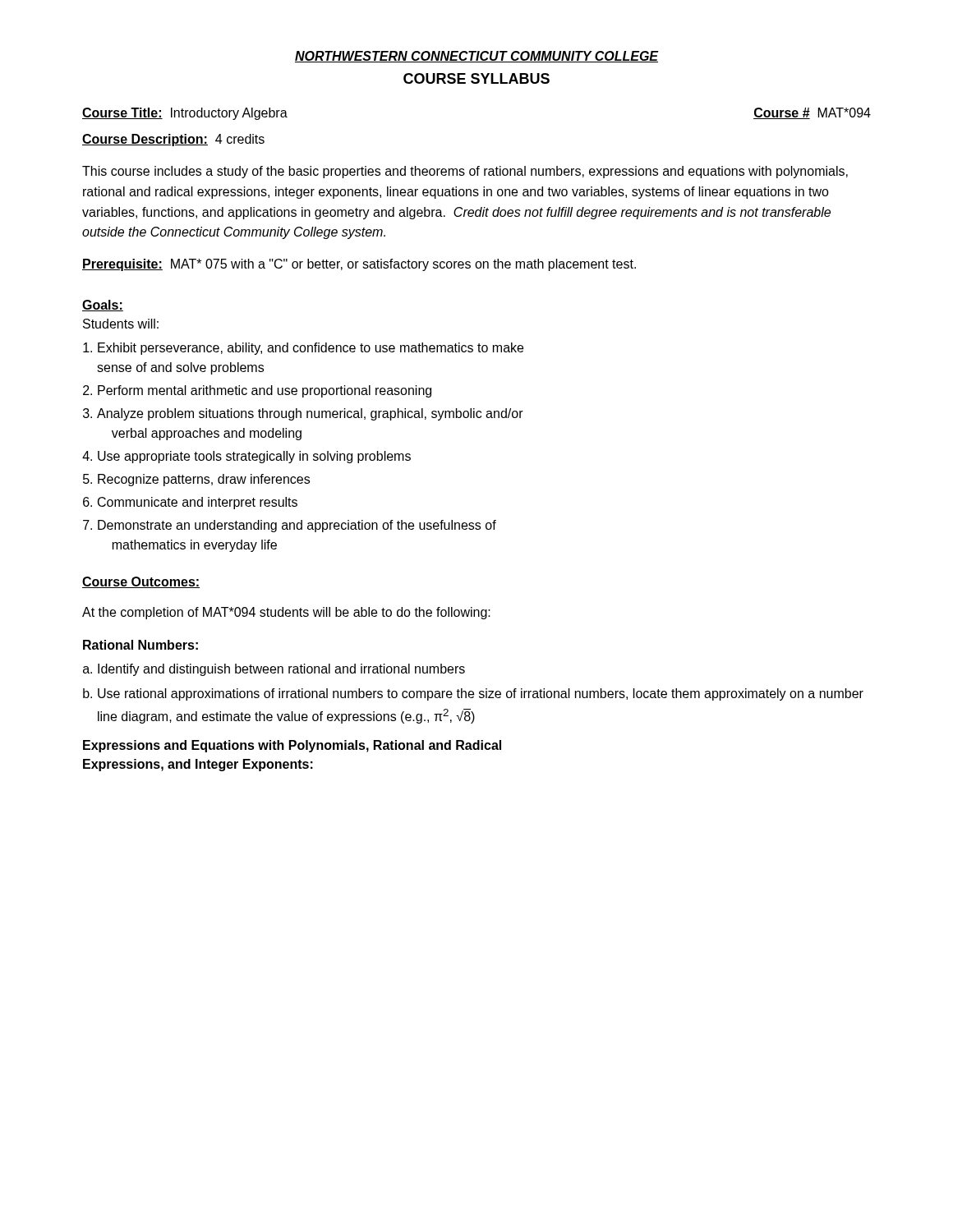Click on the region starting "Use appropriate tools"
The width and height of the screenshot is (953, 1232).
tap(254, 456)
